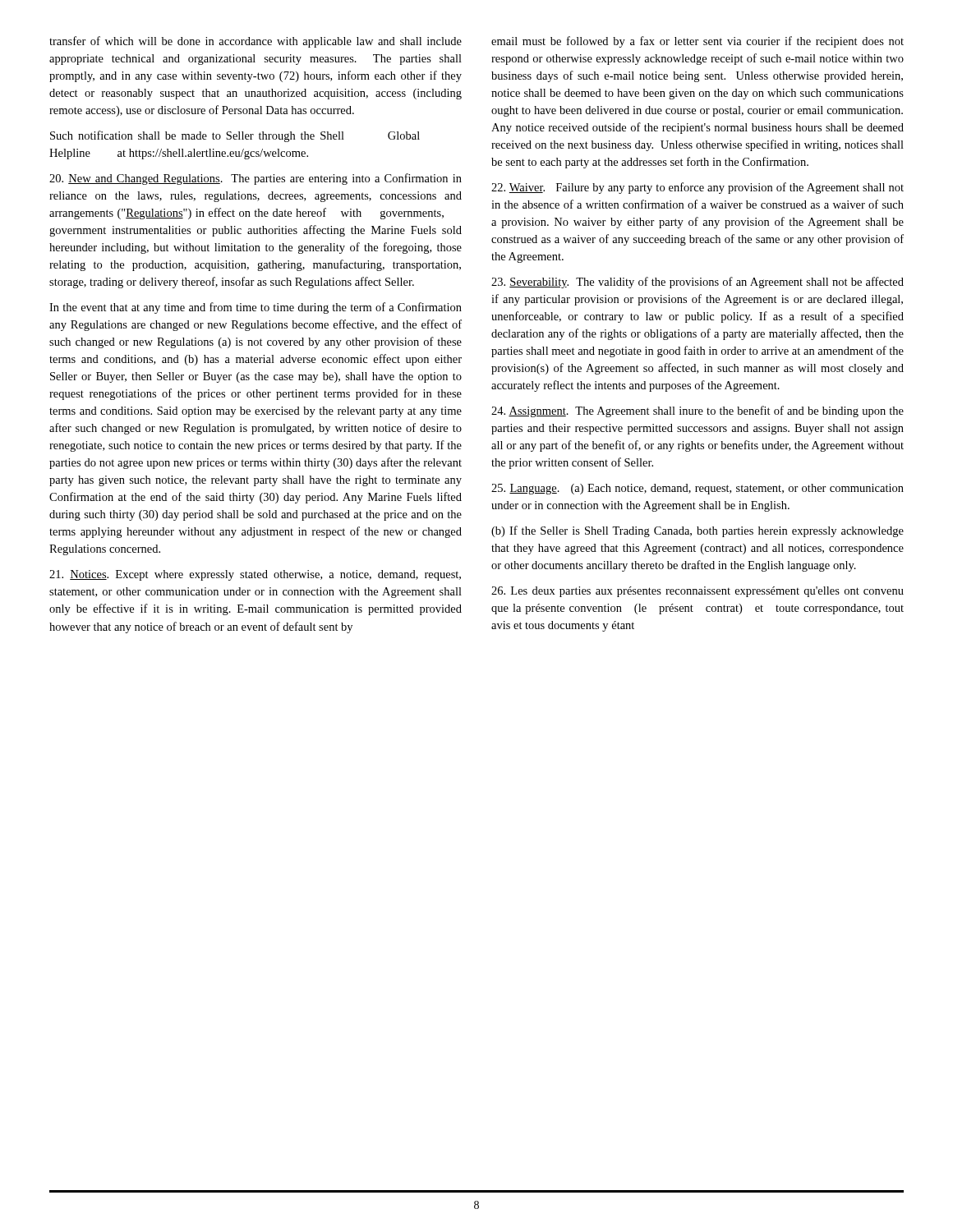This screenshot has width=953, height=1232.
Task: Select the region starting "(b) If the"
Action: (698, 549)
